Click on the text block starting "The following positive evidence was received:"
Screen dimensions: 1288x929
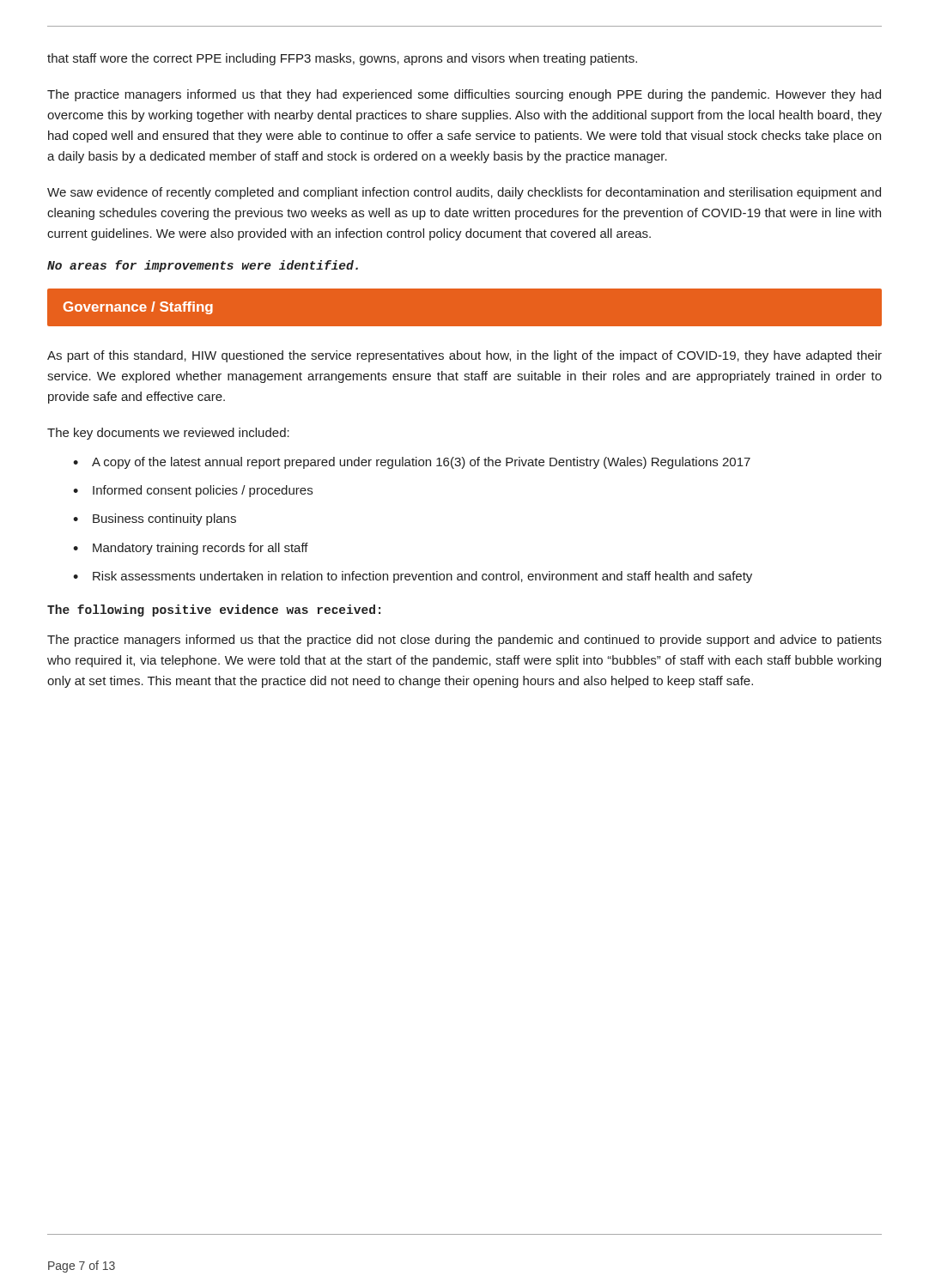pos(215,610)
